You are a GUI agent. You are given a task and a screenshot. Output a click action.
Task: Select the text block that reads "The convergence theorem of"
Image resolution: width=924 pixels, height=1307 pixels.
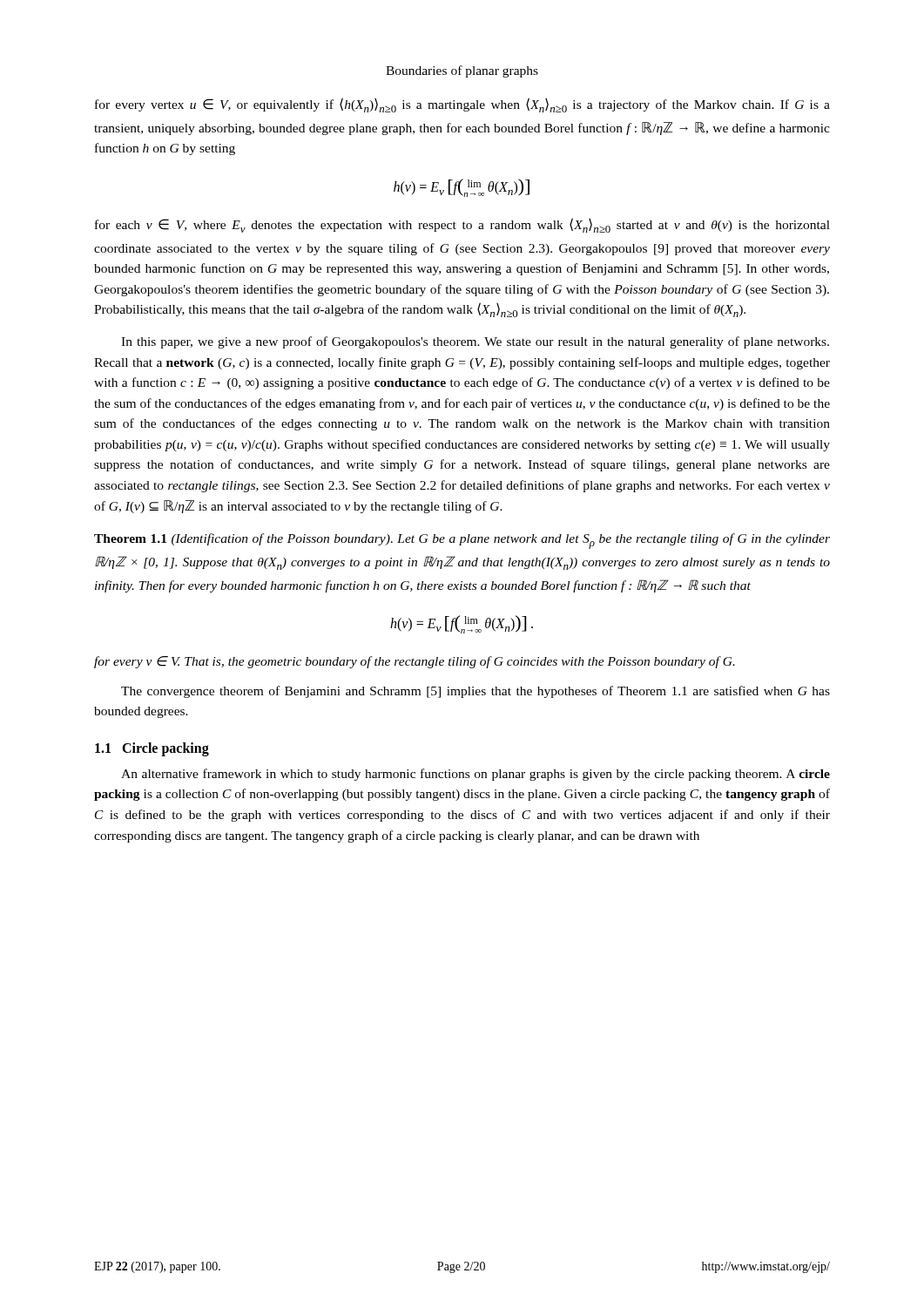(462, 701)
